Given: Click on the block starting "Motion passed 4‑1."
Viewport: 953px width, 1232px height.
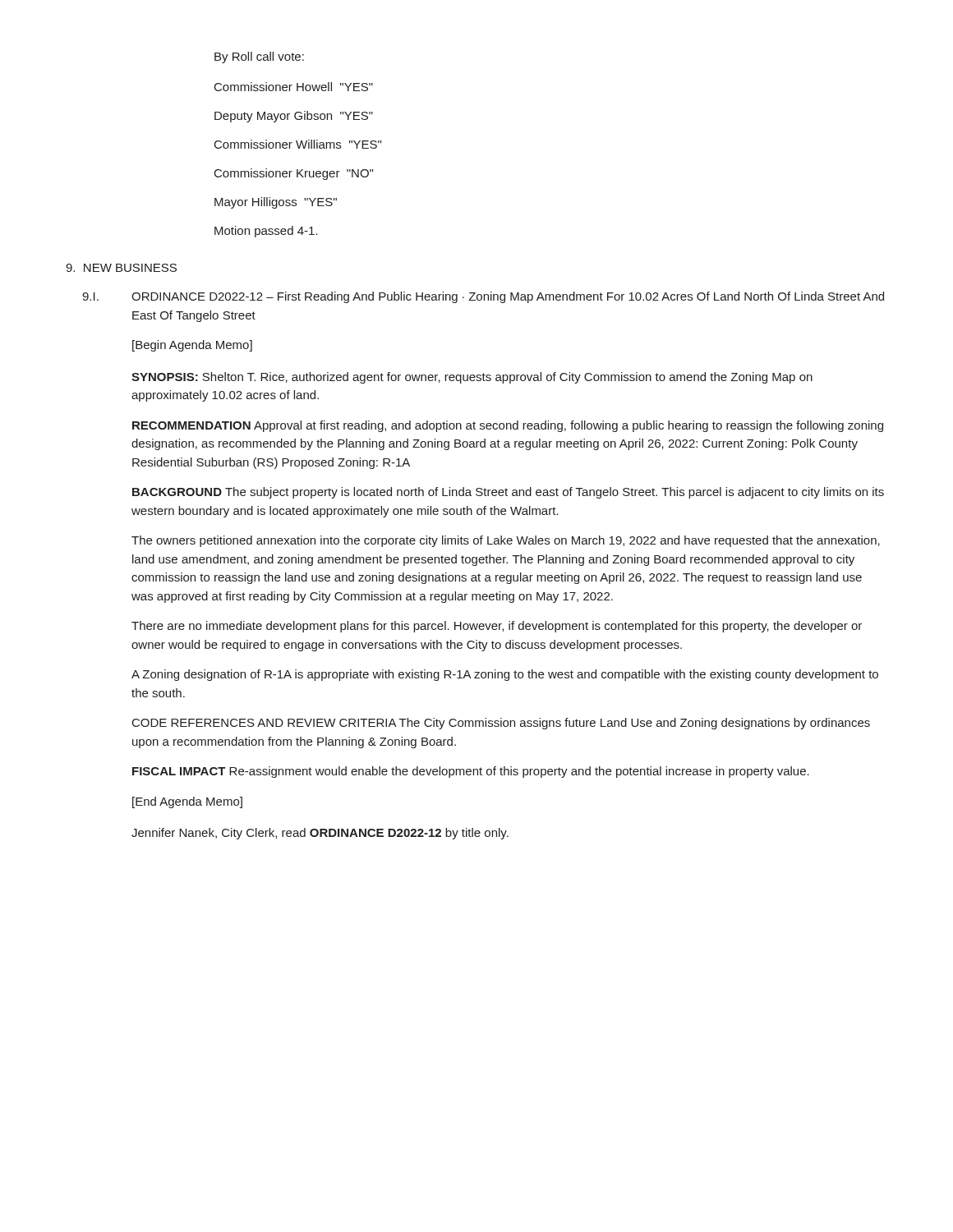Looking at the screenshot, I should coord(266,230).
